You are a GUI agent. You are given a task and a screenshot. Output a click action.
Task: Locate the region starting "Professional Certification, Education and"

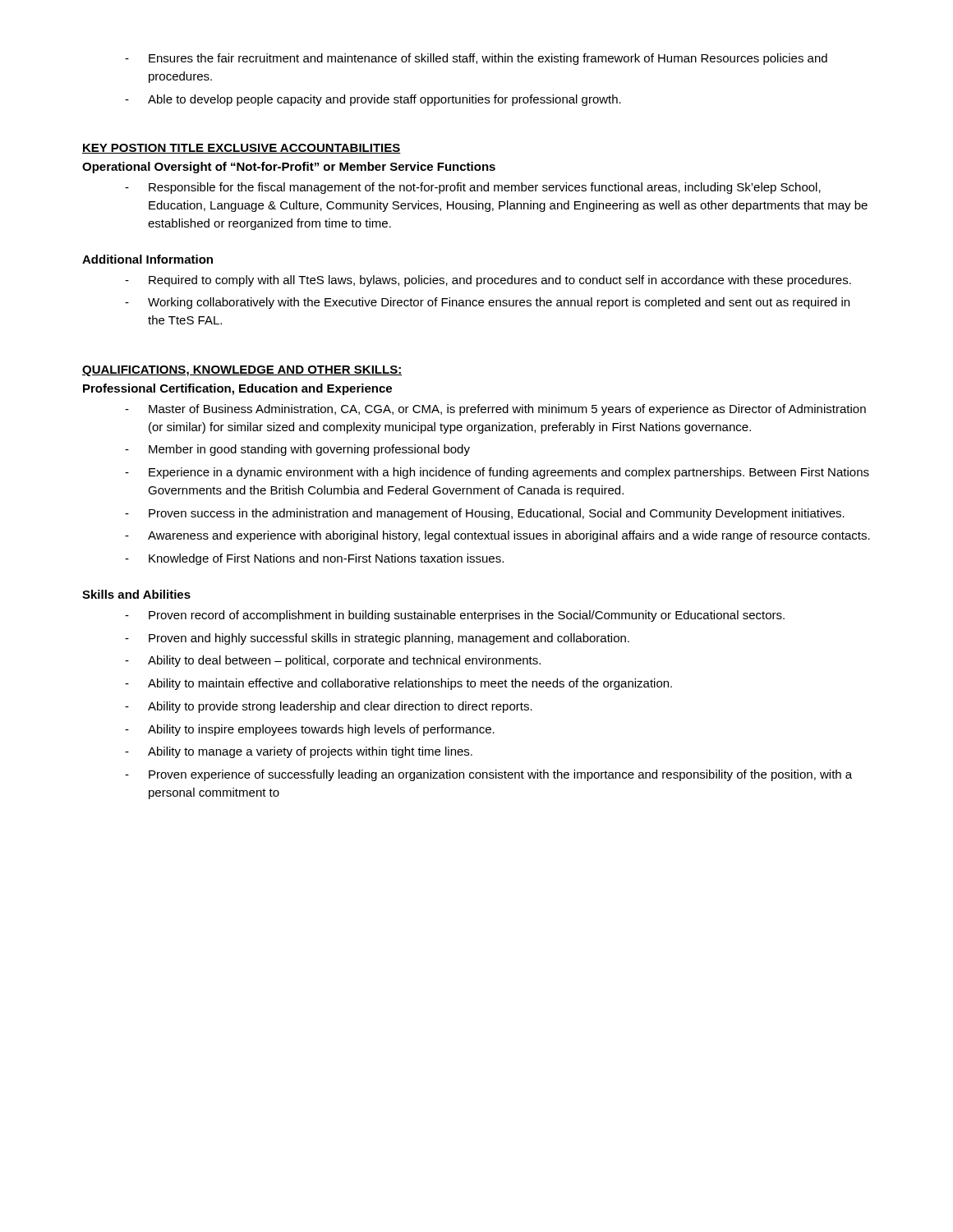237,388
